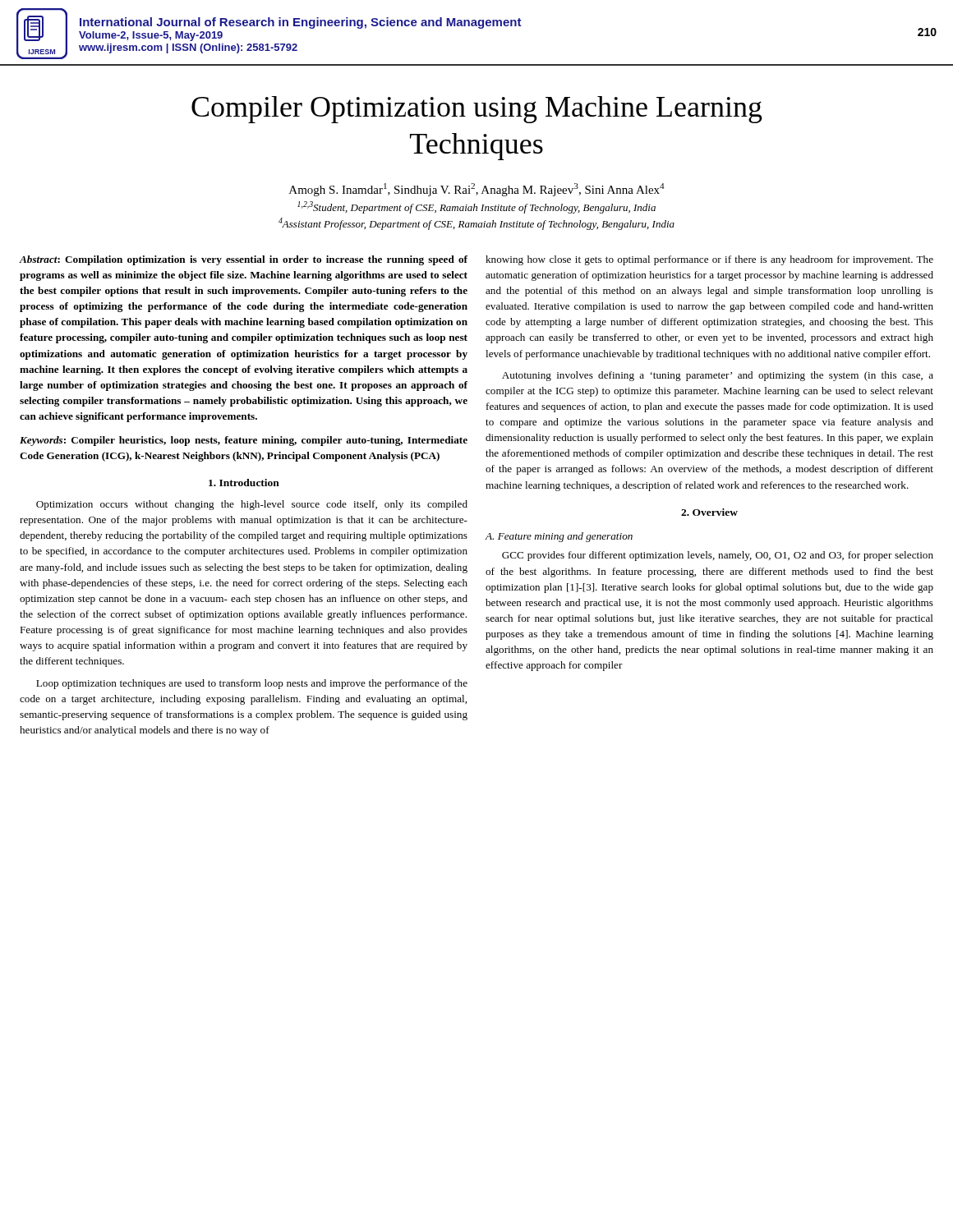953x1232 pixels.
Task: Point to the region starting "Optimization occurs without changing the high-level source code"
Action: click(244, 582)
